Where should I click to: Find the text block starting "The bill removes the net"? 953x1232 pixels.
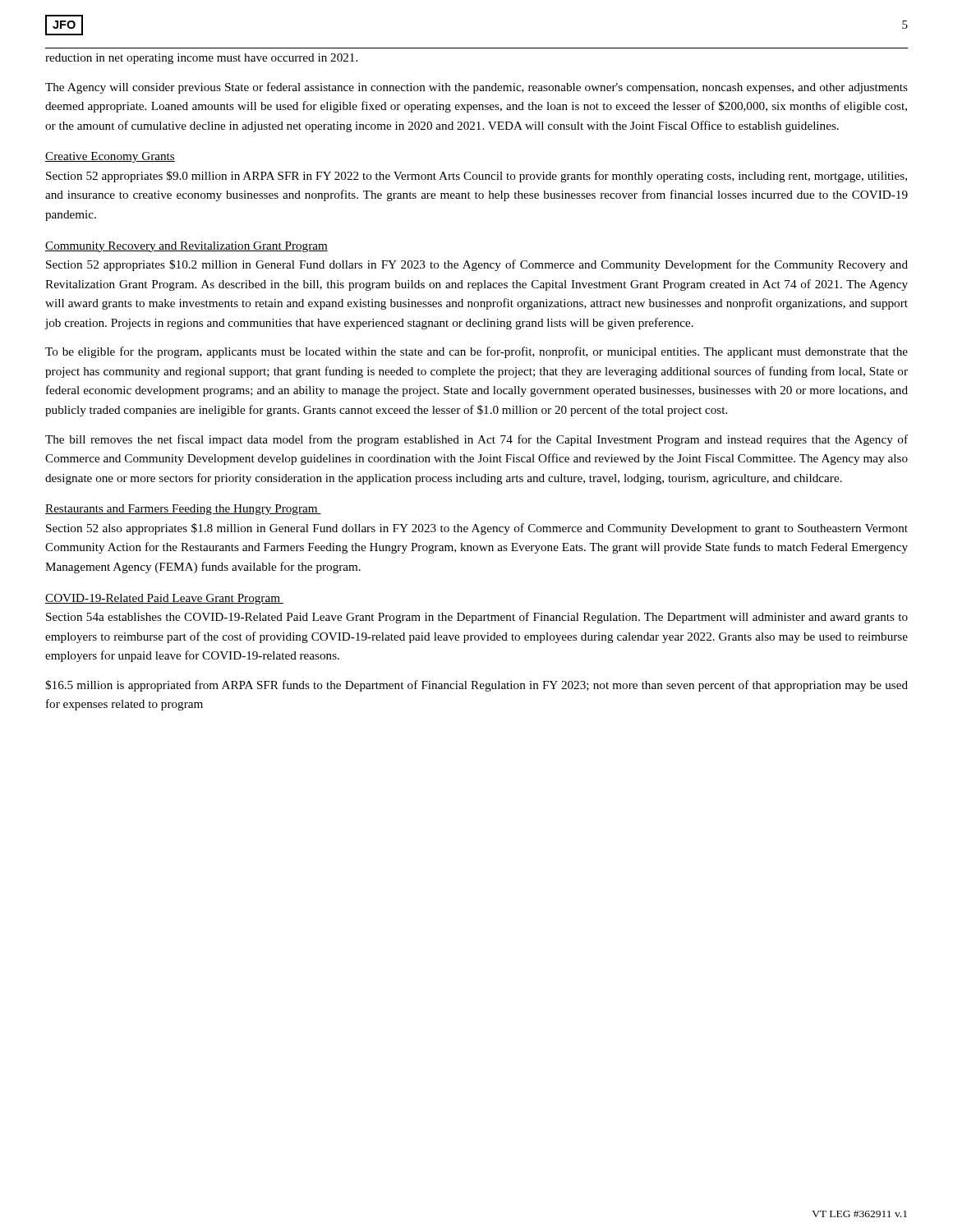476,458
